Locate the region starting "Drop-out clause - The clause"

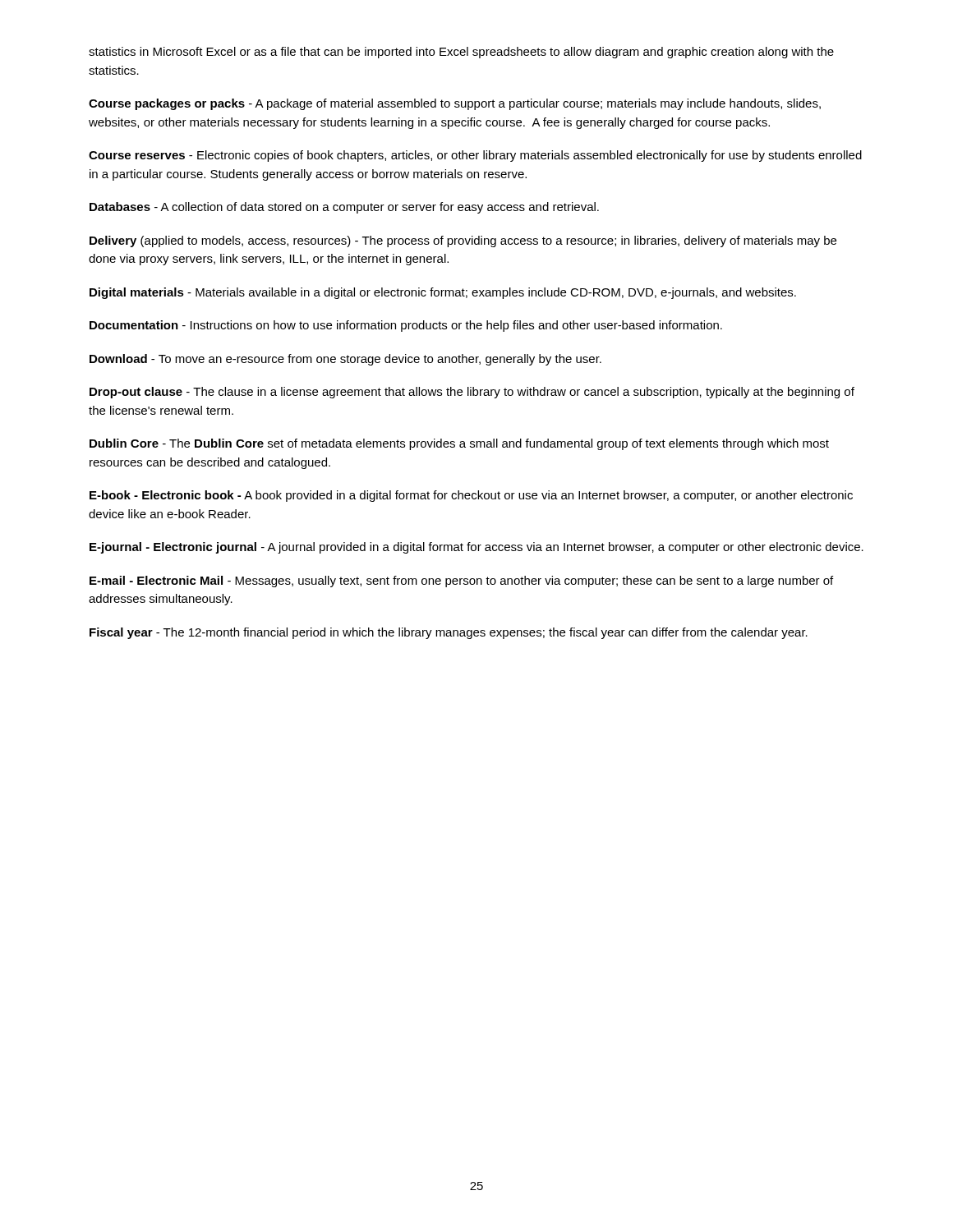click(471, 401)
